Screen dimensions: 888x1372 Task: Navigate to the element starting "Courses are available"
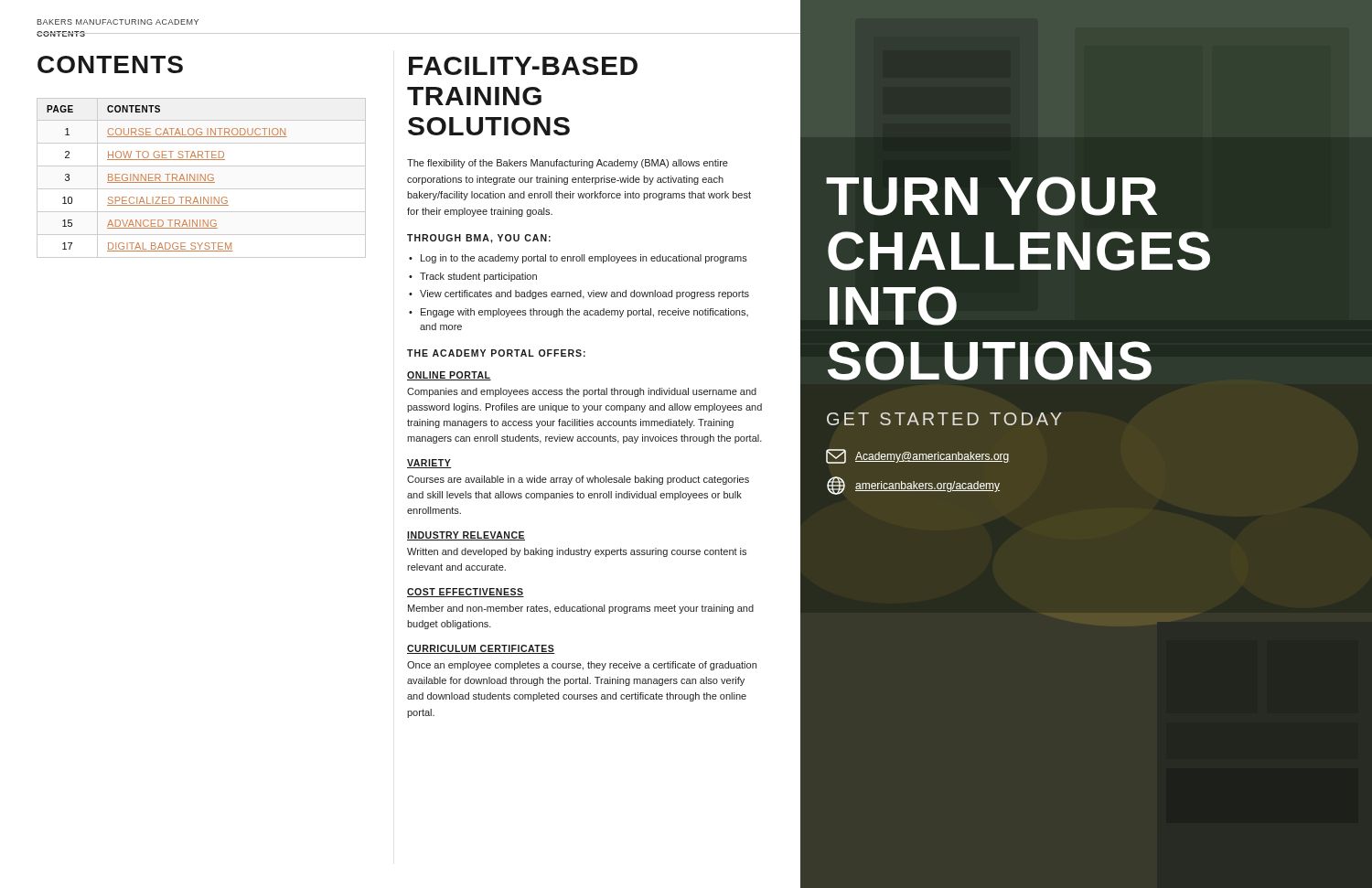[x=578, y=495]
